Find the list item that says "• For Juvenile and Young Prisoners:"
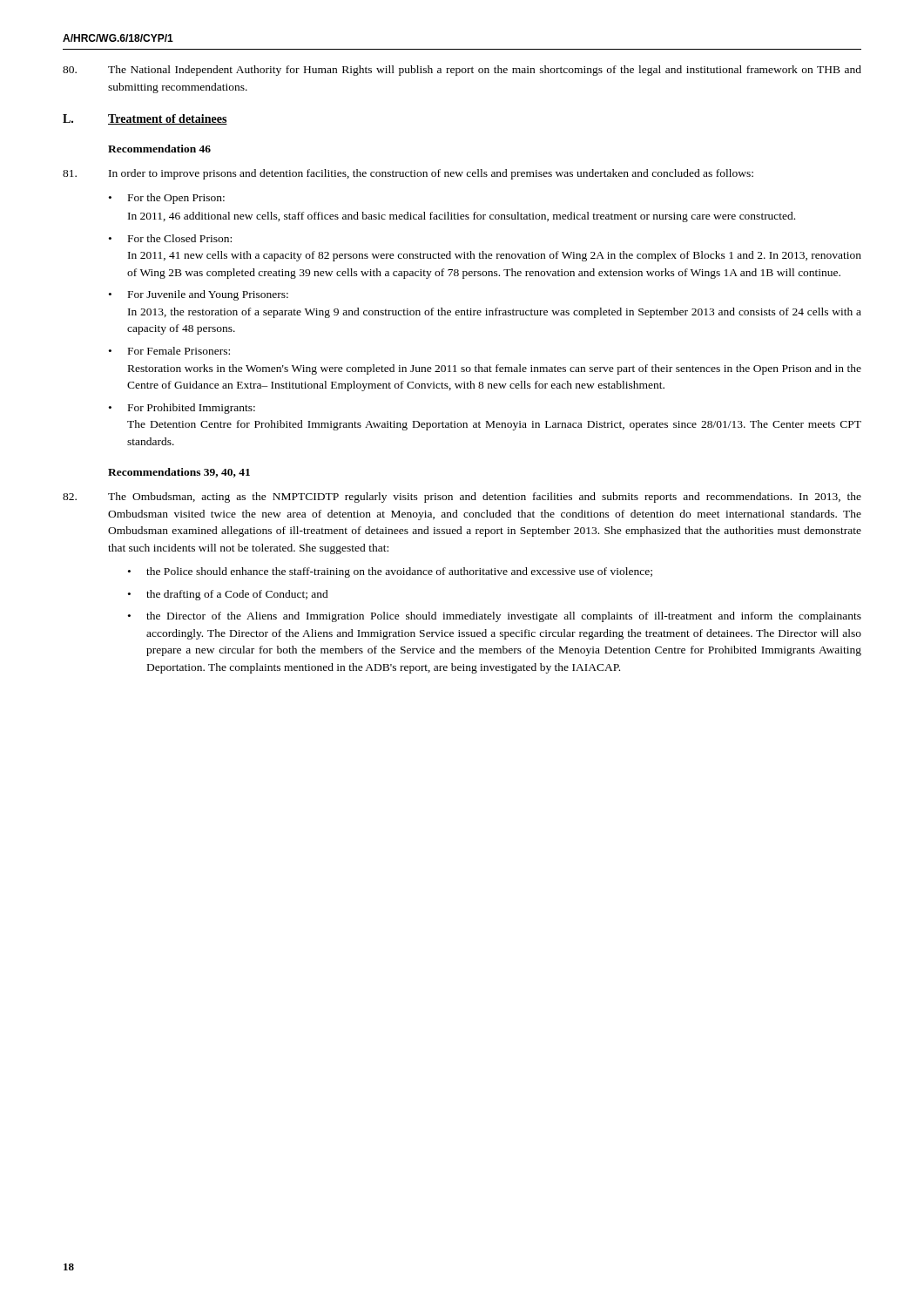This screenshot has width=924, height=1307. [485, 312]
